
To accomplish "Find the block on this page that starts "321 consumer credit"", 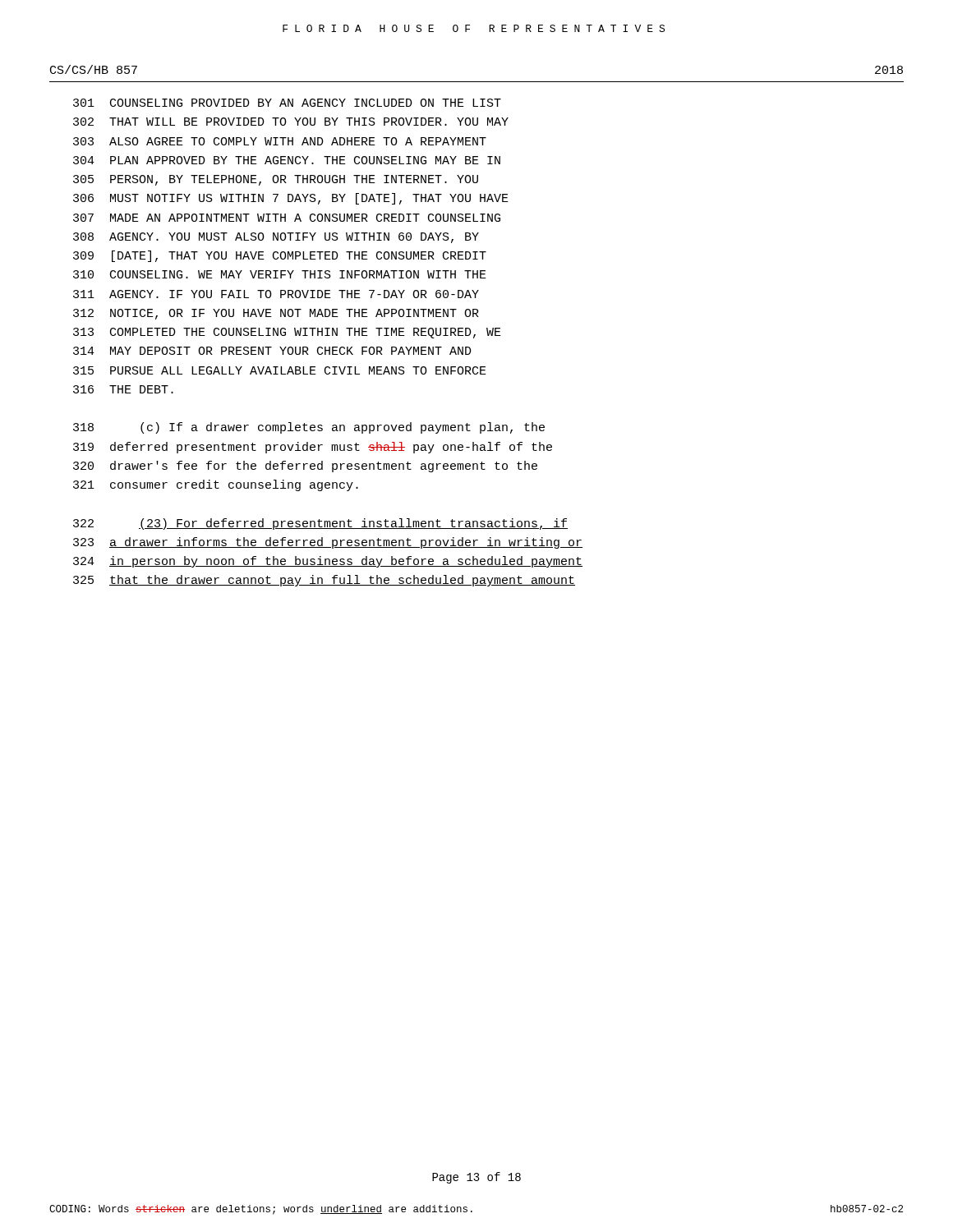I will click(216, 485).
